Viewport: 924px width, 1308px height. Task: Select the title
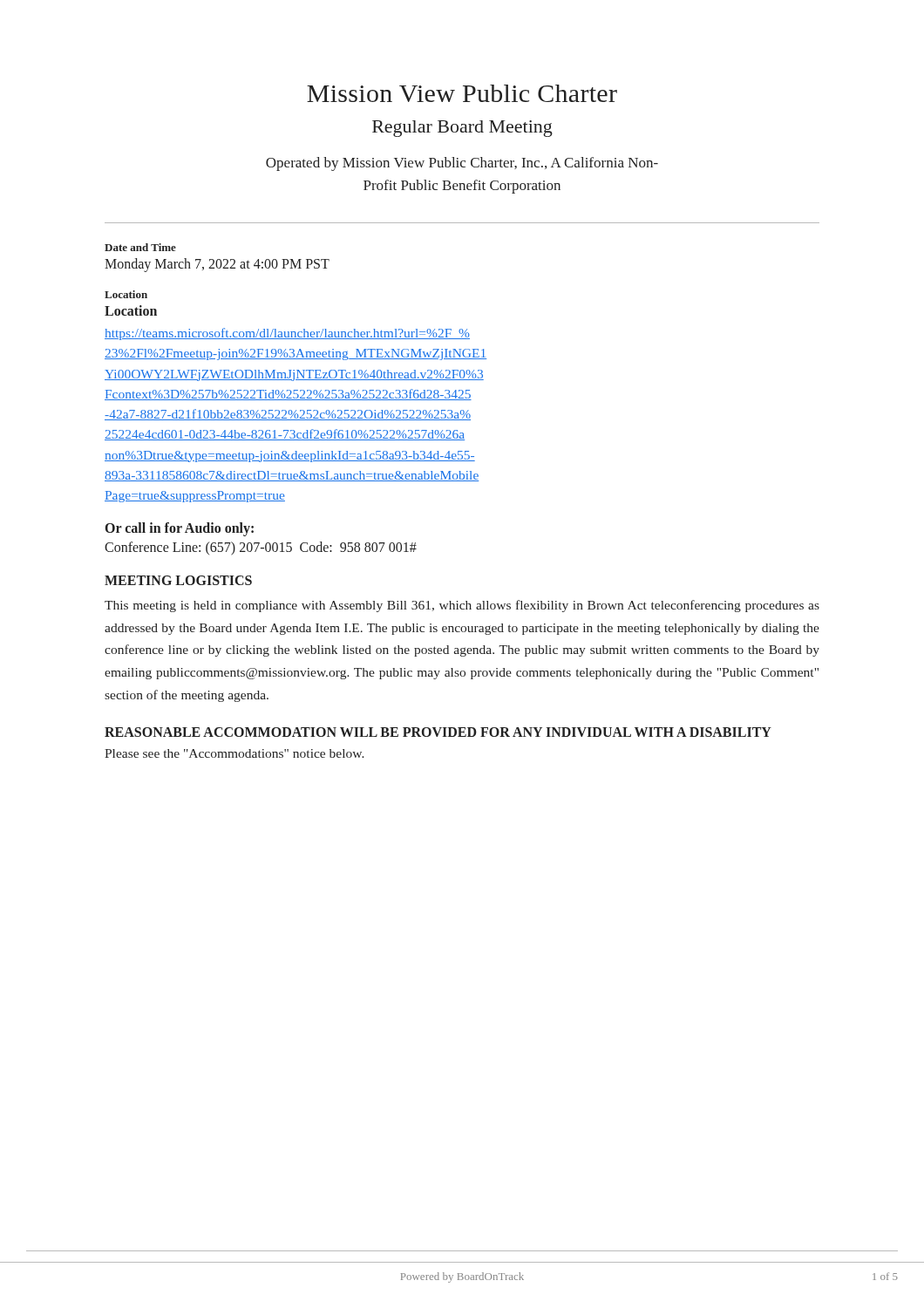coord(462,93)
